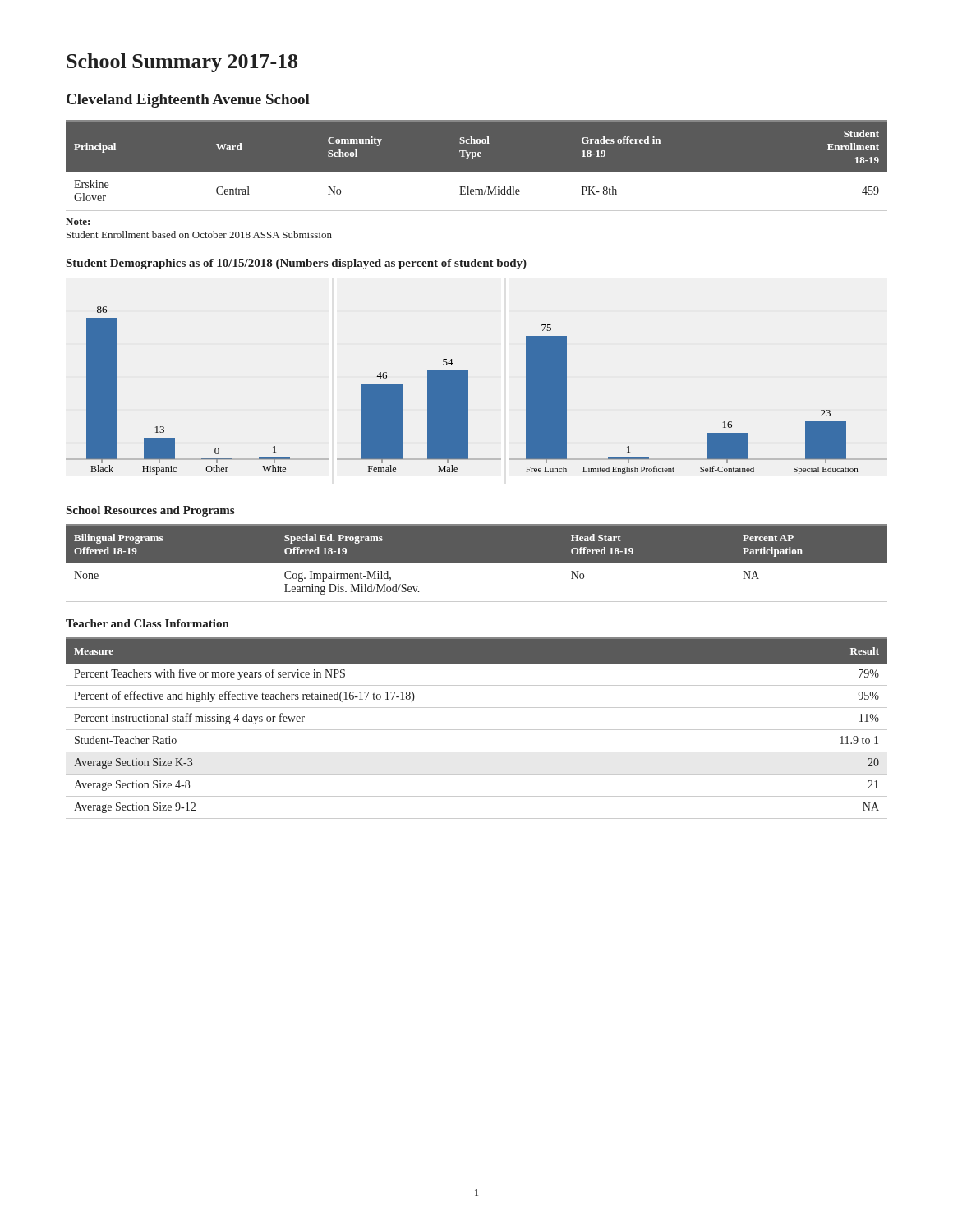The width and height of the screenshot is (953, 1232).
Task: Select the region starting "School Summary 2017-18"
Action: (x=182, y=61)
